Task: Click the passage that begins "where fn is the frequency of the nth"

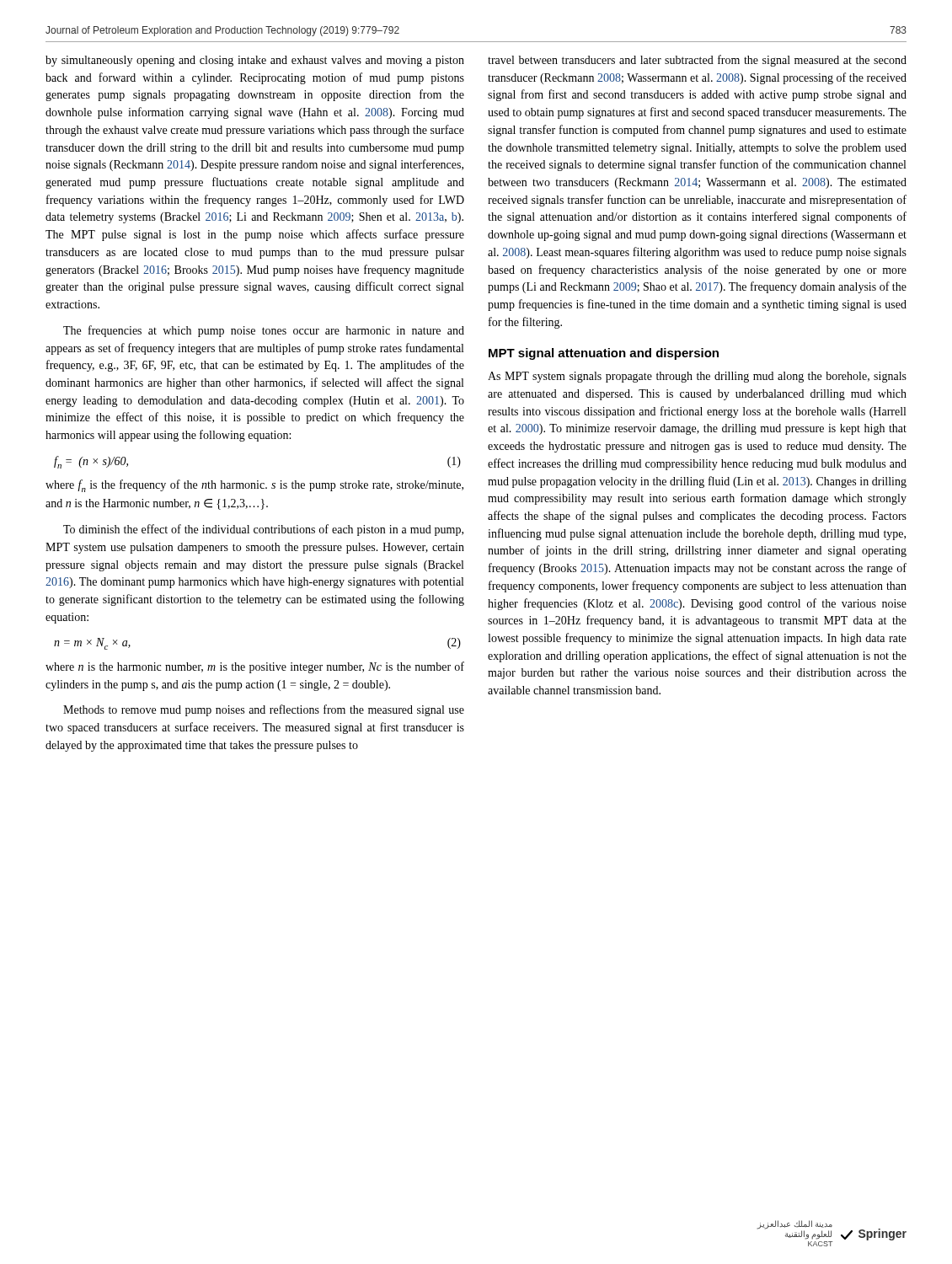Action: click(255, 552)
